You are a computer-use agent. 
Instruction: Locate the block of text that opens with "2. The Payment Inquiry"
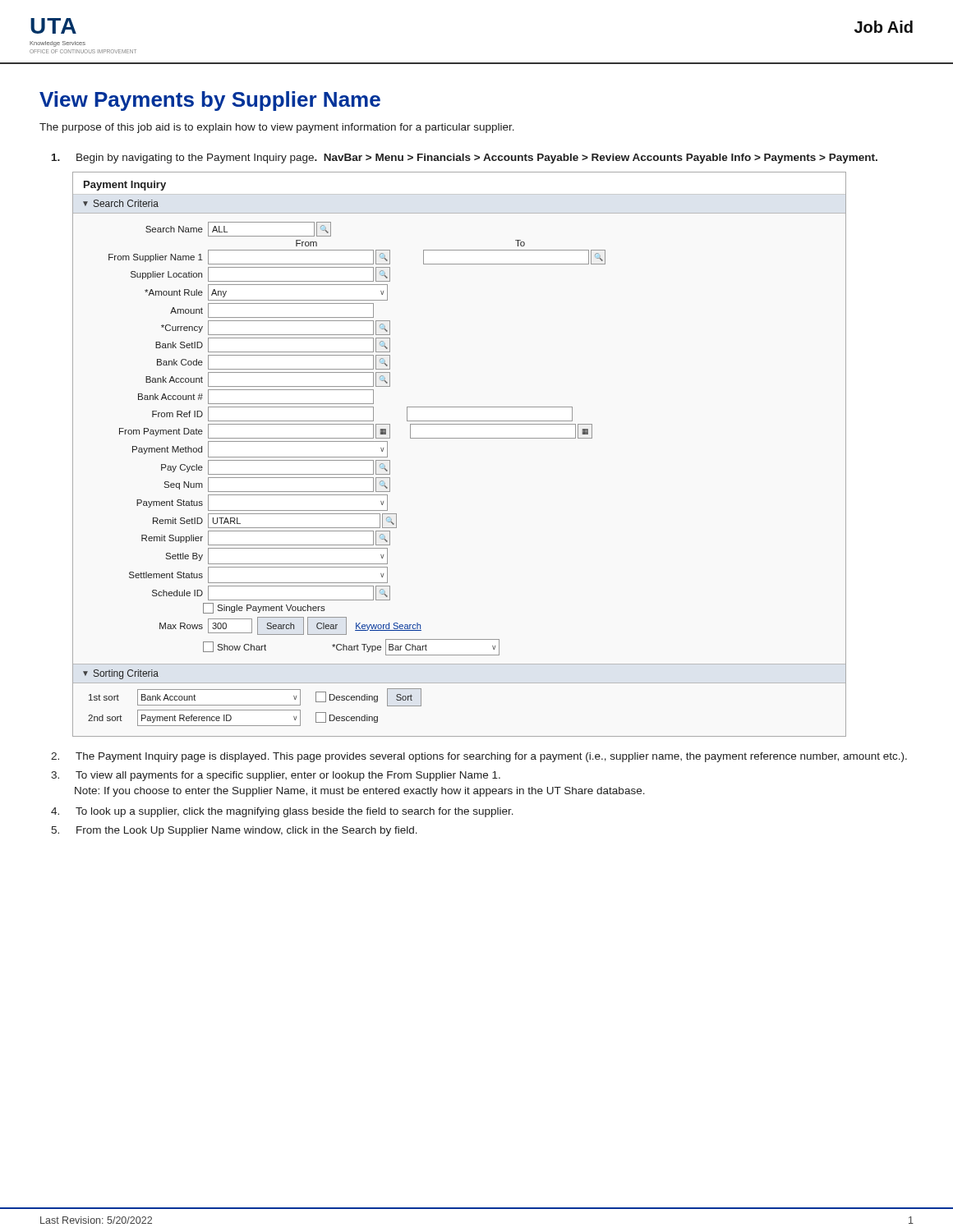tap(479, 756)
